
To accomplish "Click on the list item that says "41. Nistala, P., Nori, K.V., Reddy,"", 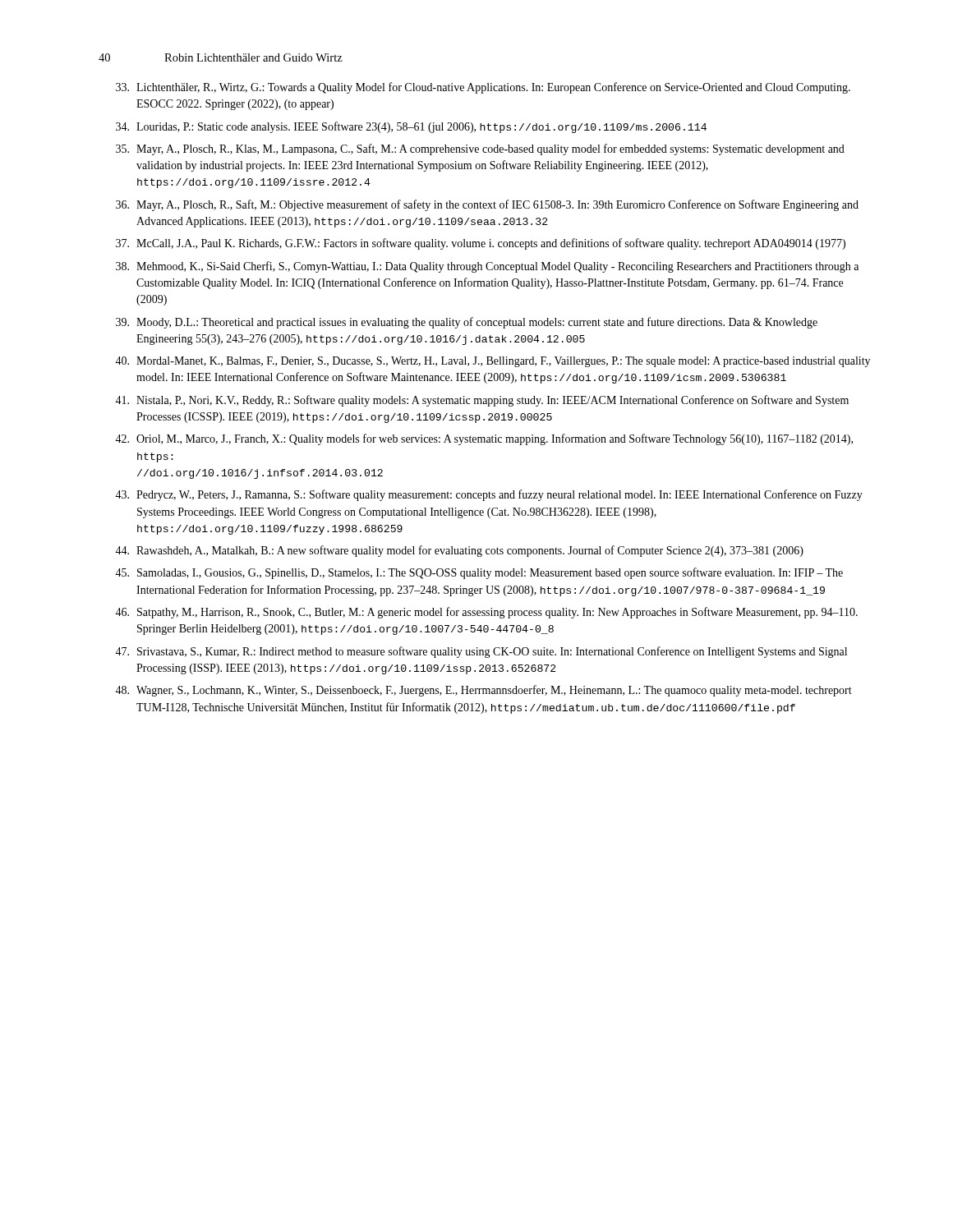I will (x=485, y=409).
